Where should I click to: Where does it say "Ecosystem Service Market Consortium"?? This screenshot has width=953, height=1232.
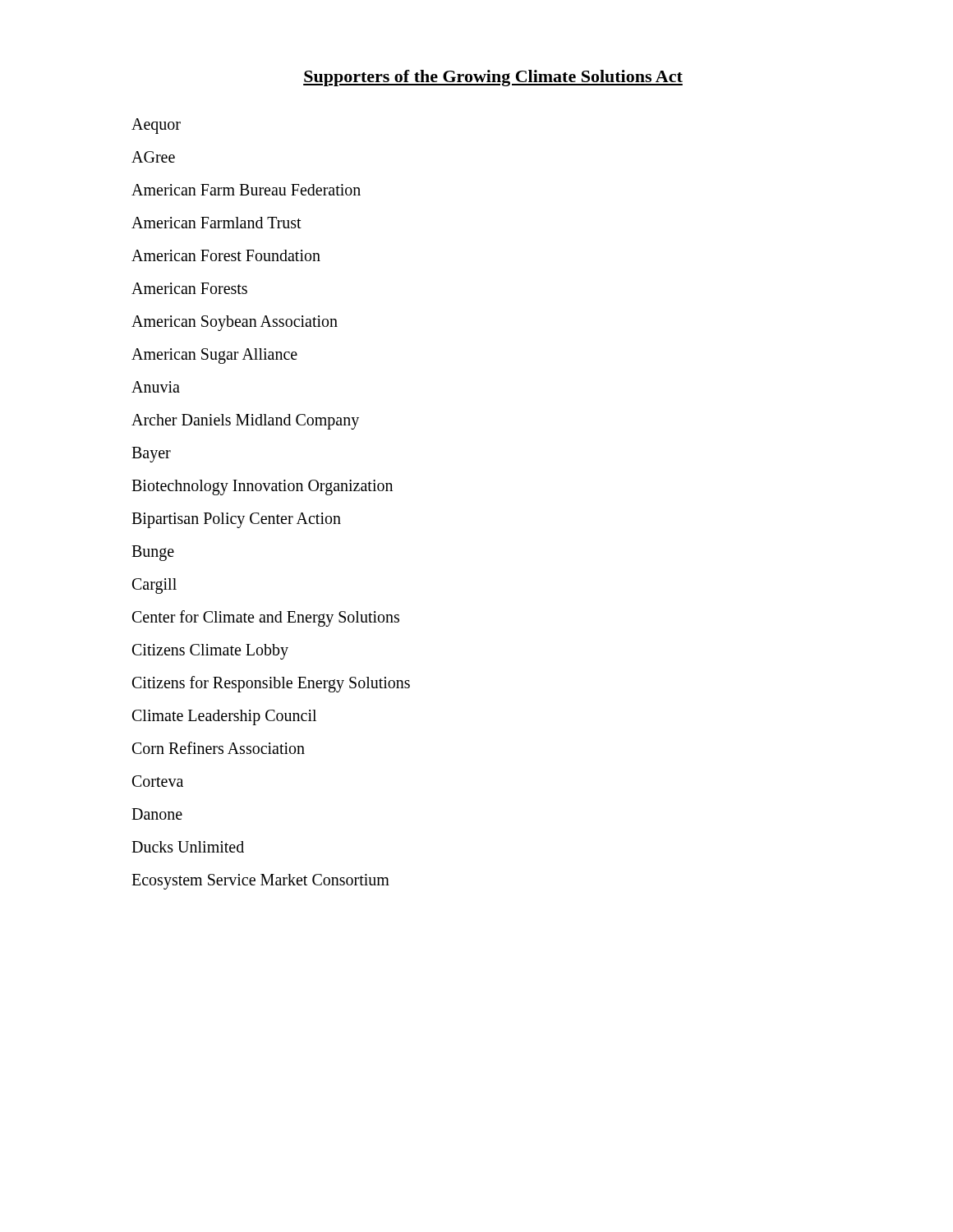(260, 880)
